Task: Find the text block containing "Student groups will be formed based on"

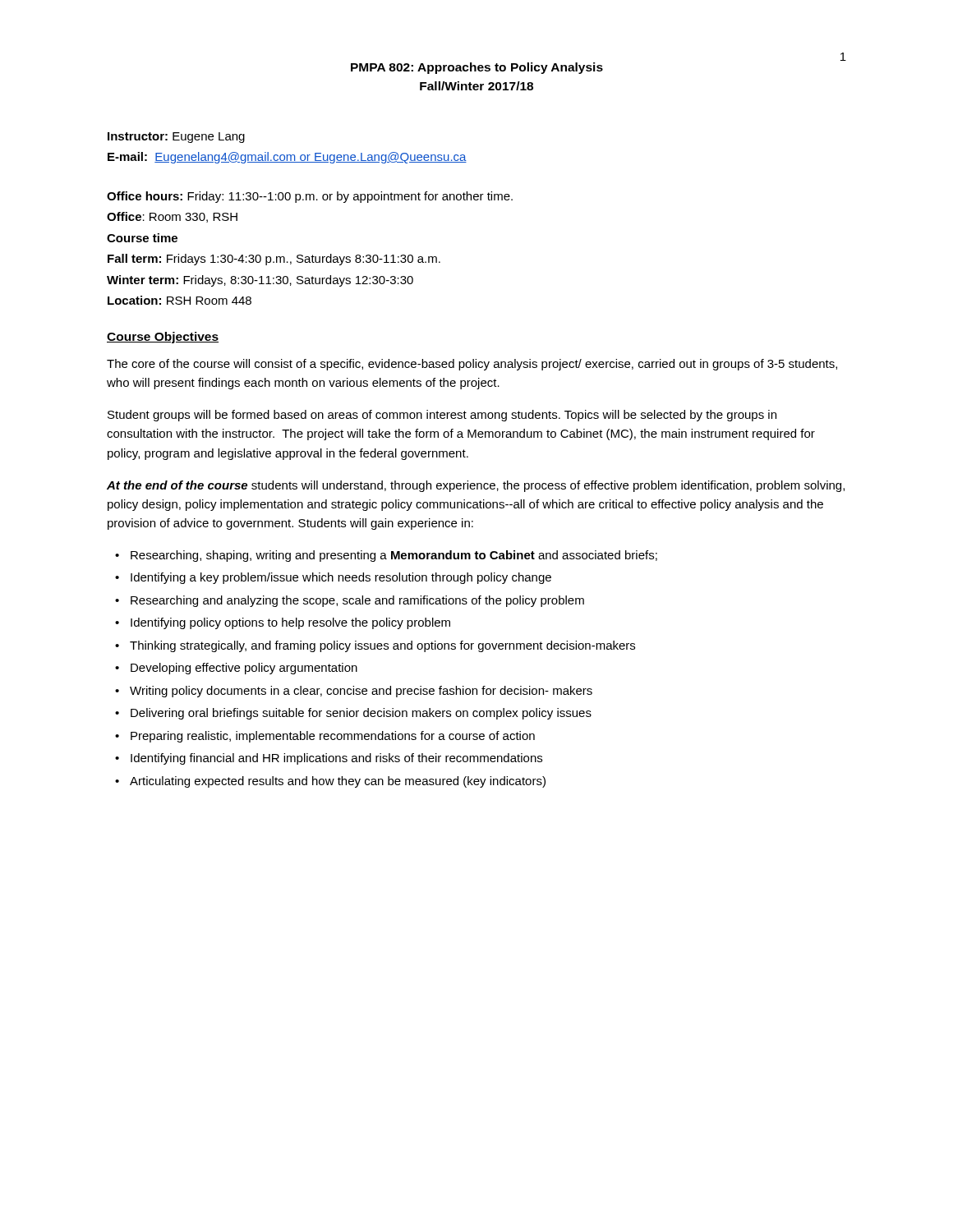Action: pyautogui.click(x=461, y=433)
